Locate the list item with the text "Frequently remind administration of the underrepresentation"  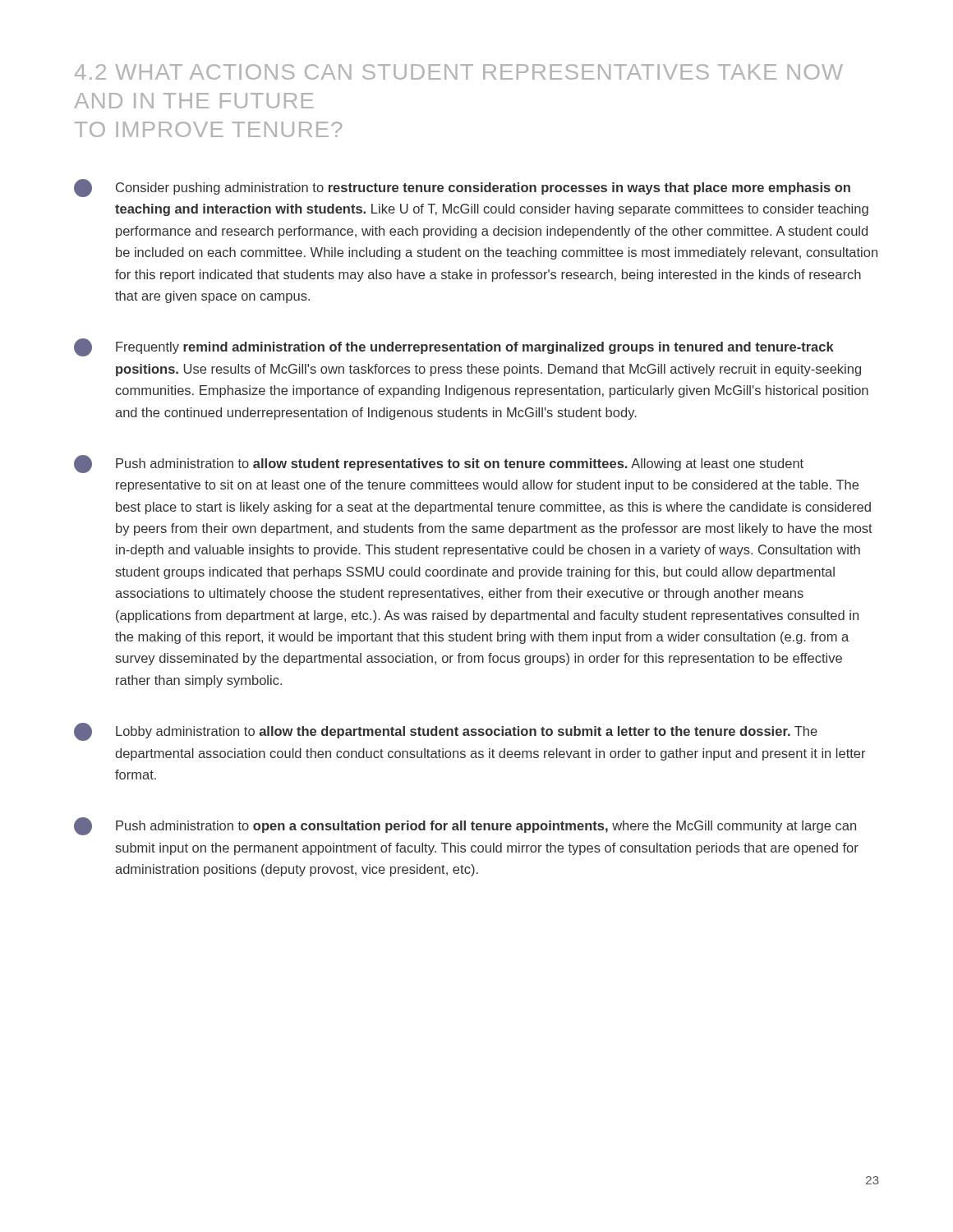(x=476, y=380)
